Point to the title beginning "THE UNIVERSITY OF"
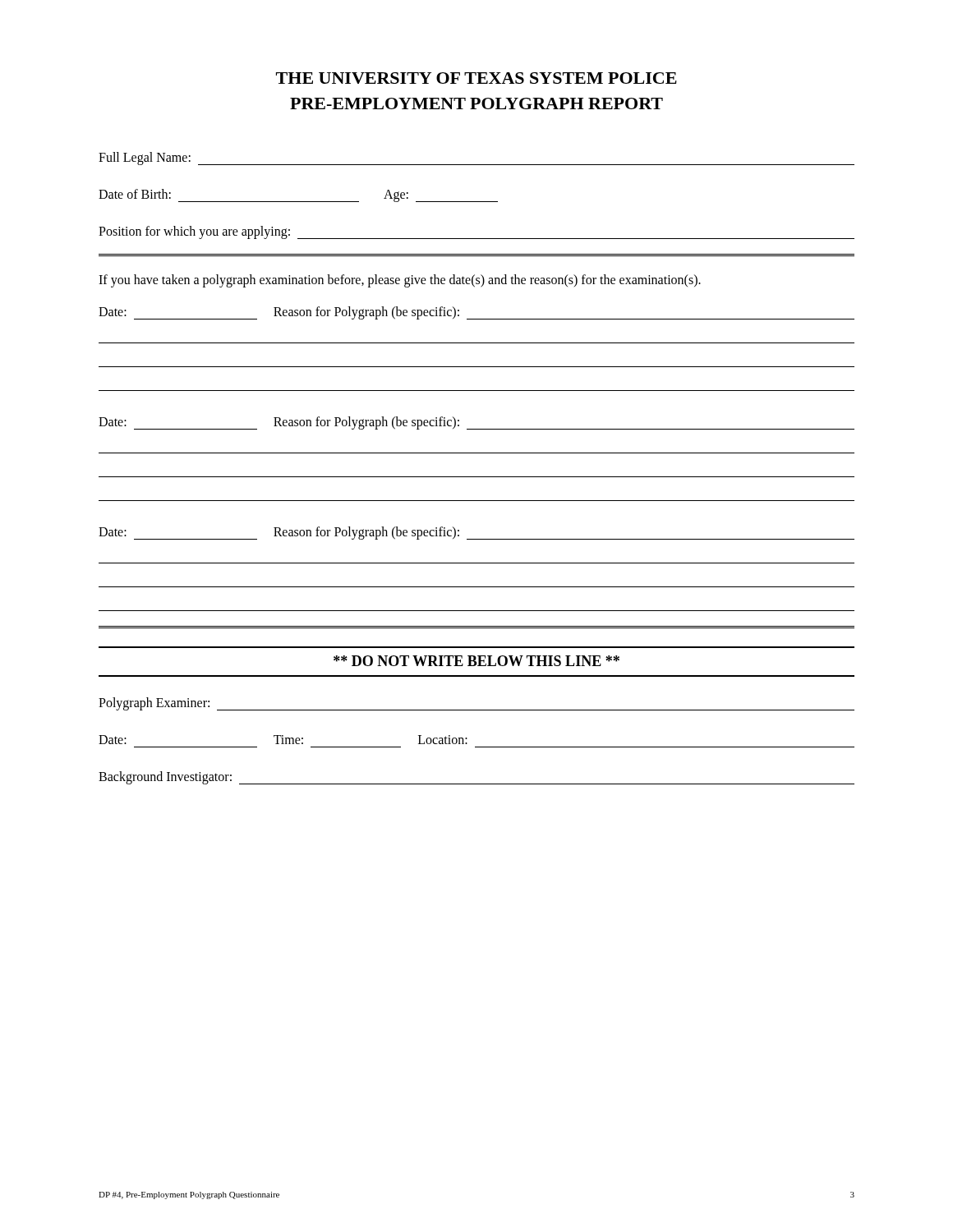The height and width of the screenshot is (1232, 953). [476, 91]
